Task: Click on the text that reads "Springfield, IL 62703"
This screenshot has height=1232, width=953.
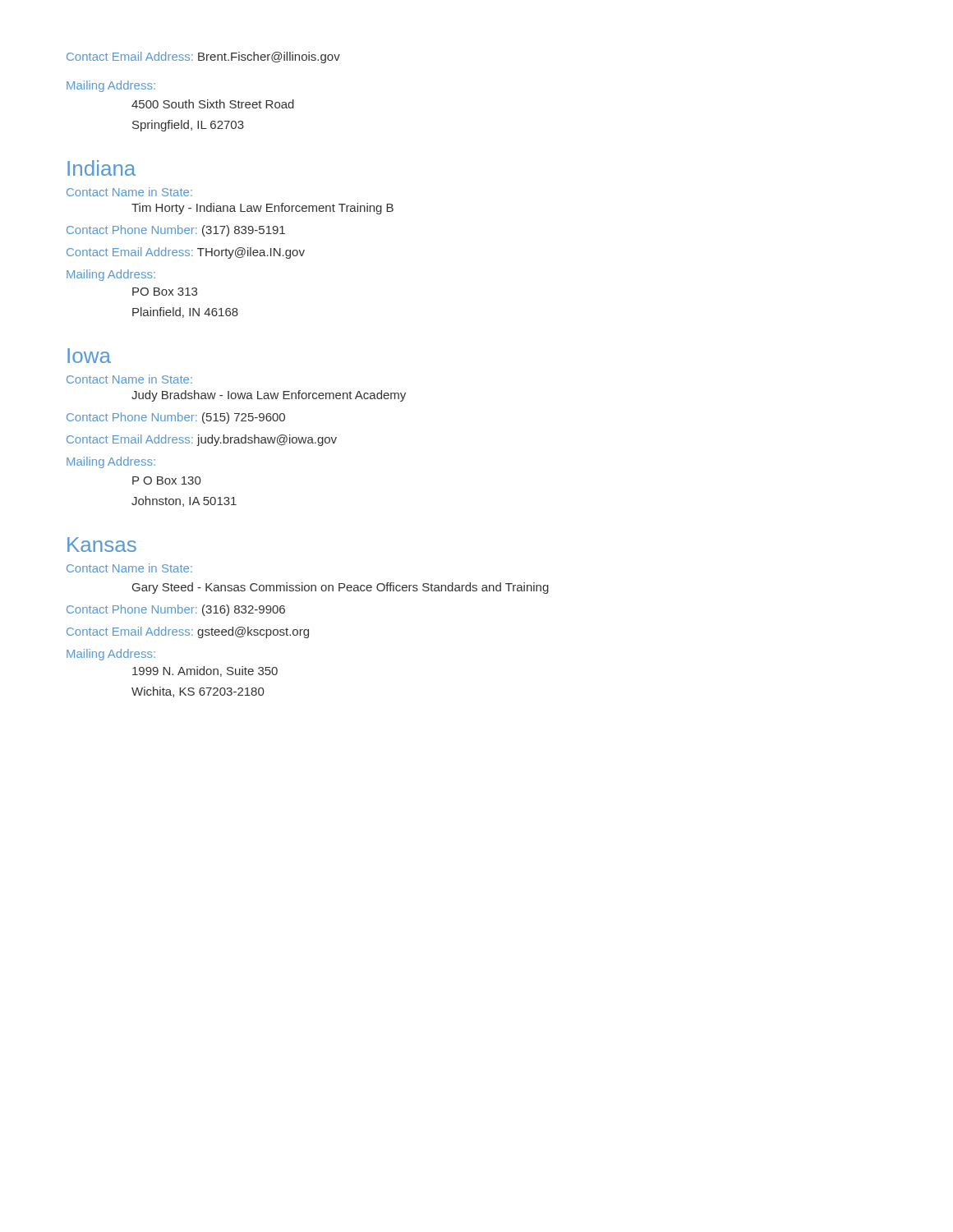Action: coord(188,124)
